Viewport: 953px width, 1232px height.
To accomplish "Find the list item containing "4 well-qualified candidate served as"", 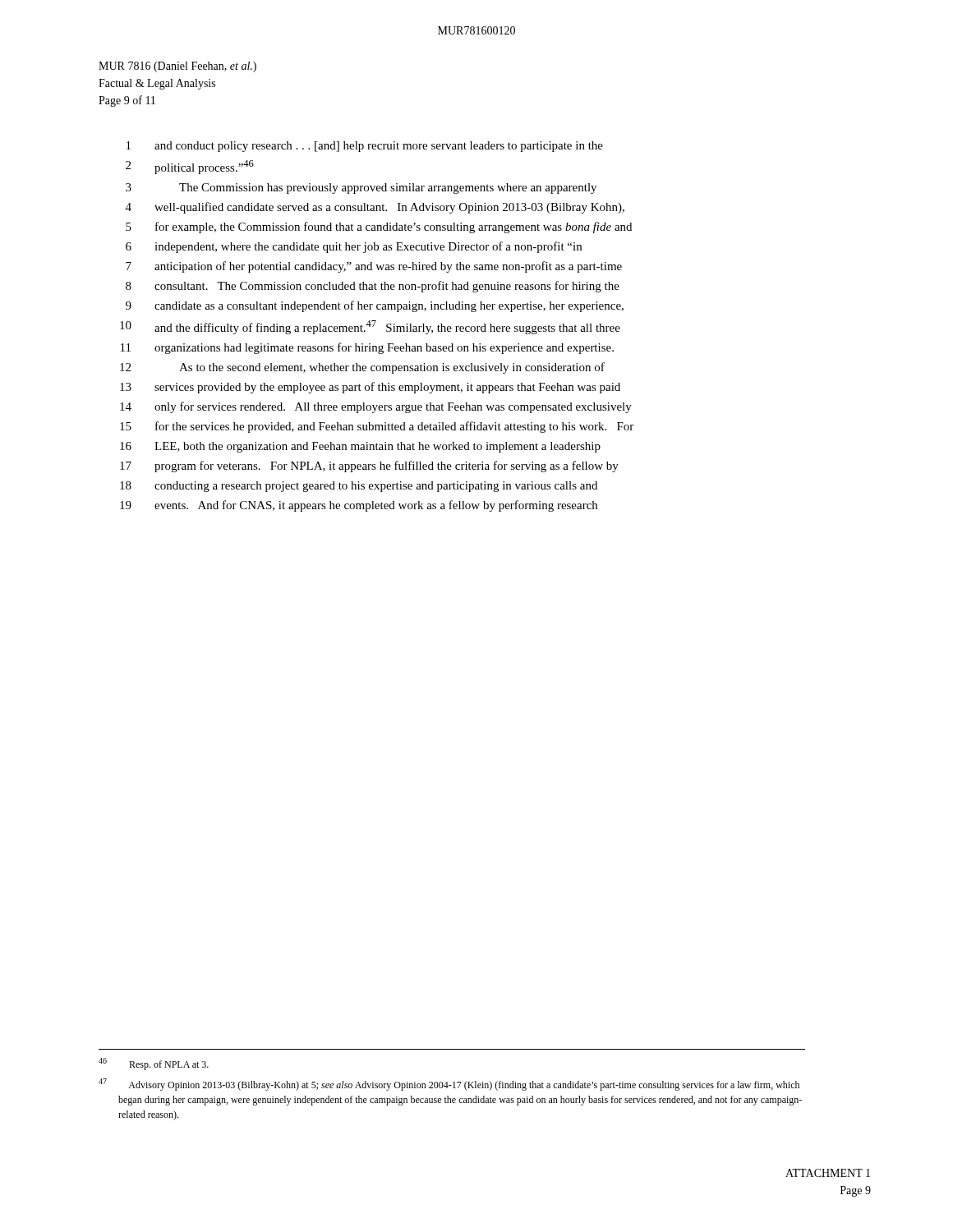I will coord(452,207).
